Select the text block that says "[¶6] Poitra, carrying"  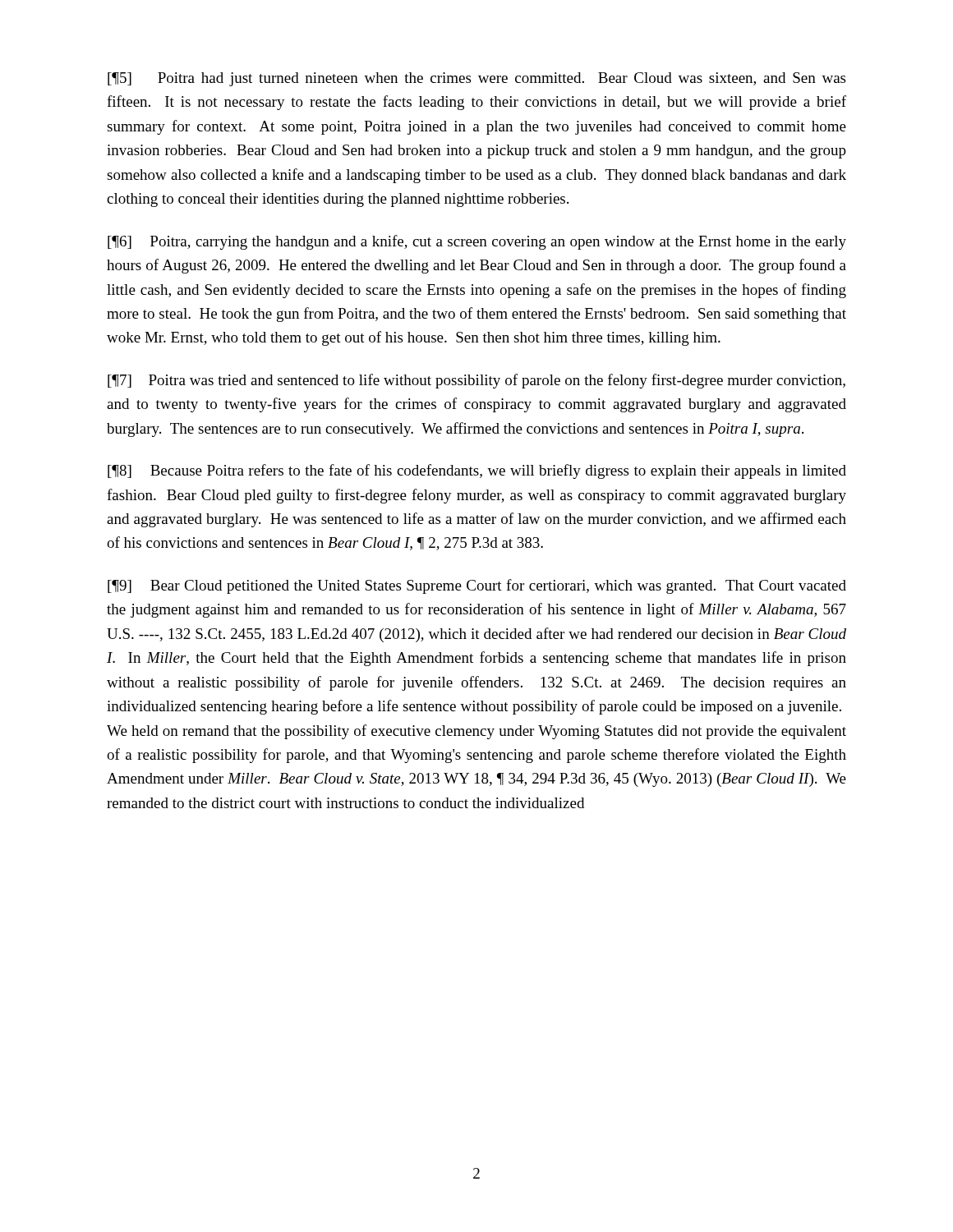tap(476, 289)
